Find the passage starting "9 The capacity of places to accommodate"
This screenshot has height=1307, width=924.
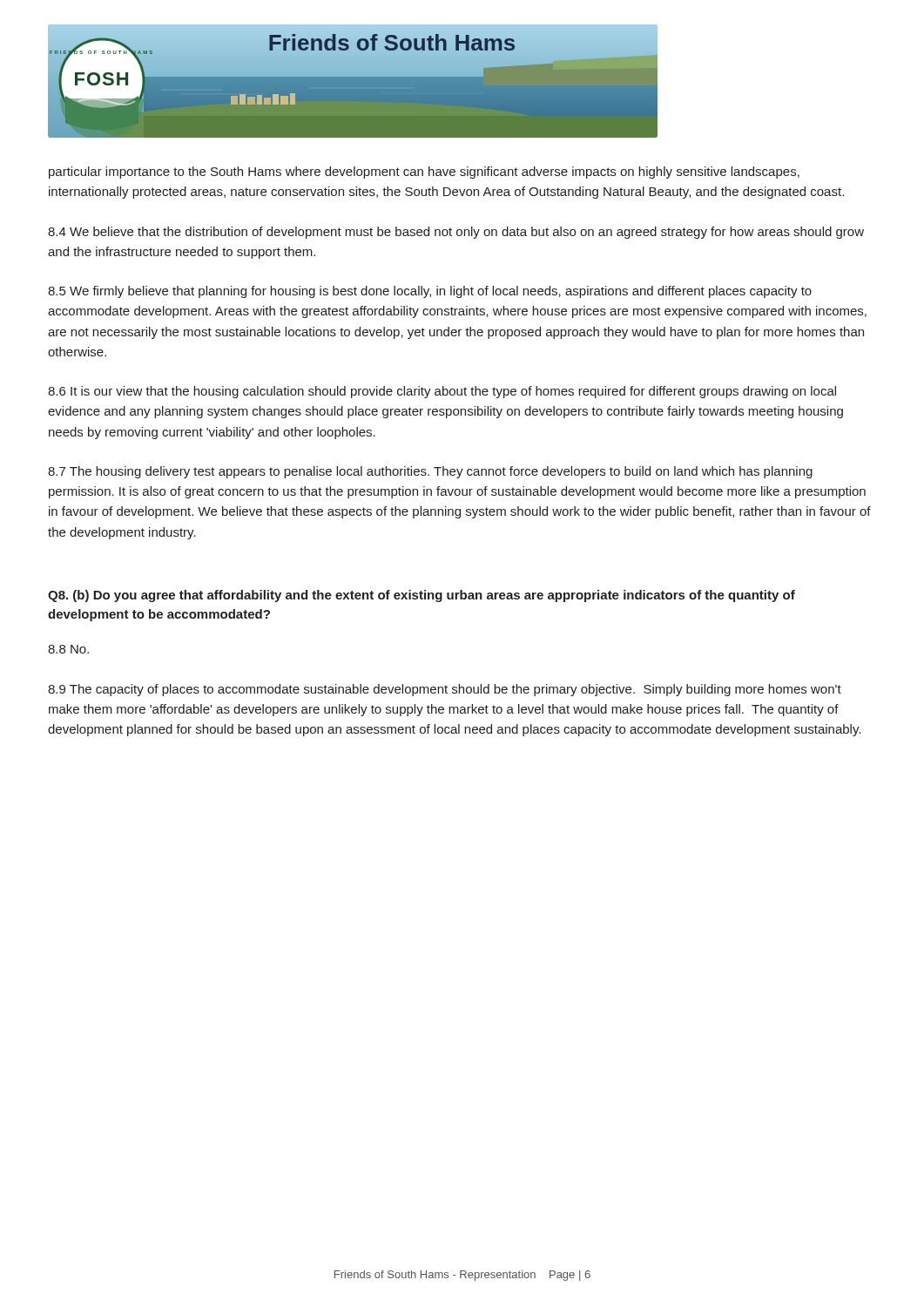pyautogui.click(x=455, y=709)
